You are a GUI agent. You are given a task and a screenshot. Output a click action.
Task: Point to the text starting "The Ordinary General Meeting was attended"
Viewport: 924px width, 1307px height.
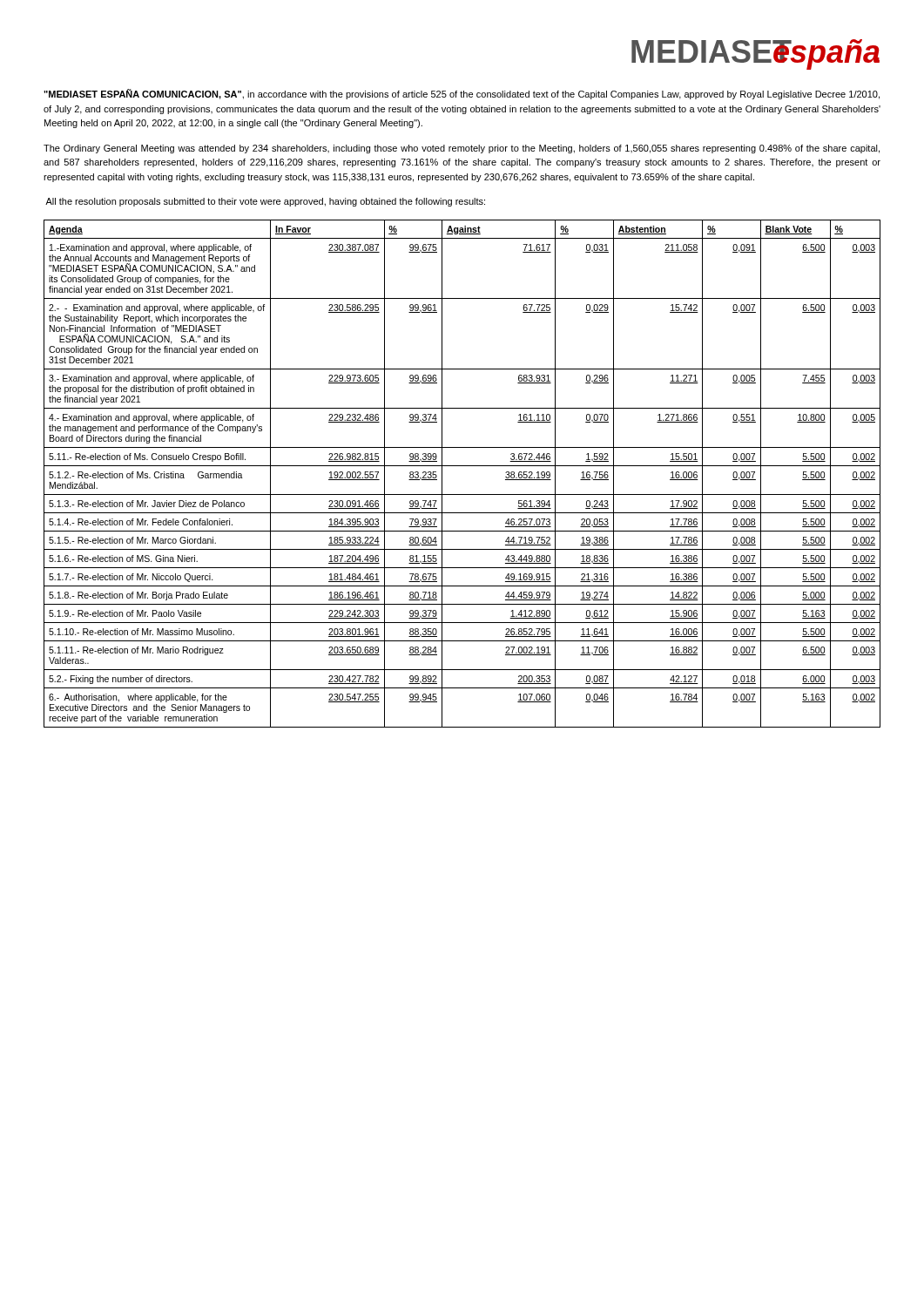click(x=462, y=162)
